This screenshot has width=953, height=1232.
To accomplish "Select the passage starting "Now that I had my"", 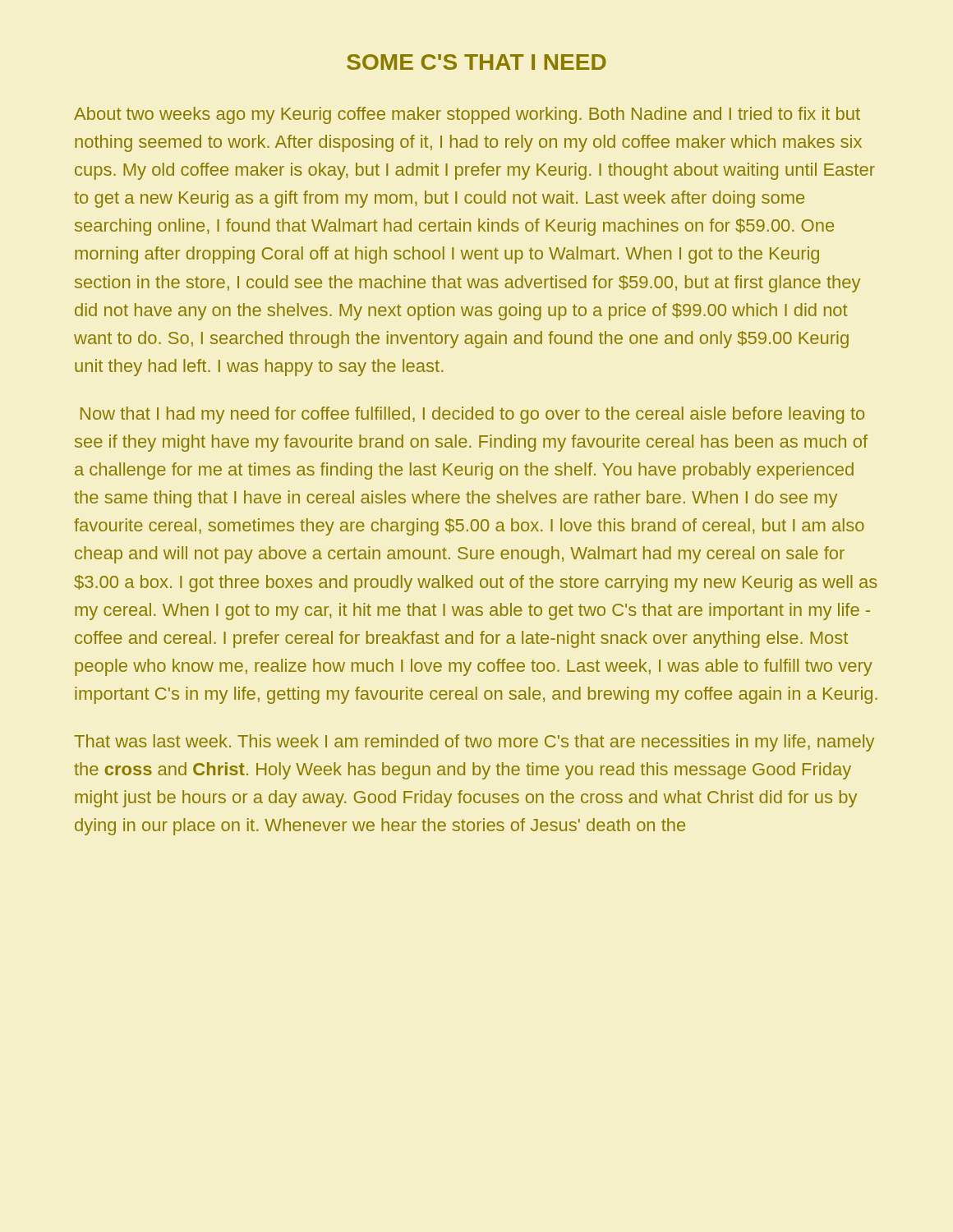I will point(476,553).
